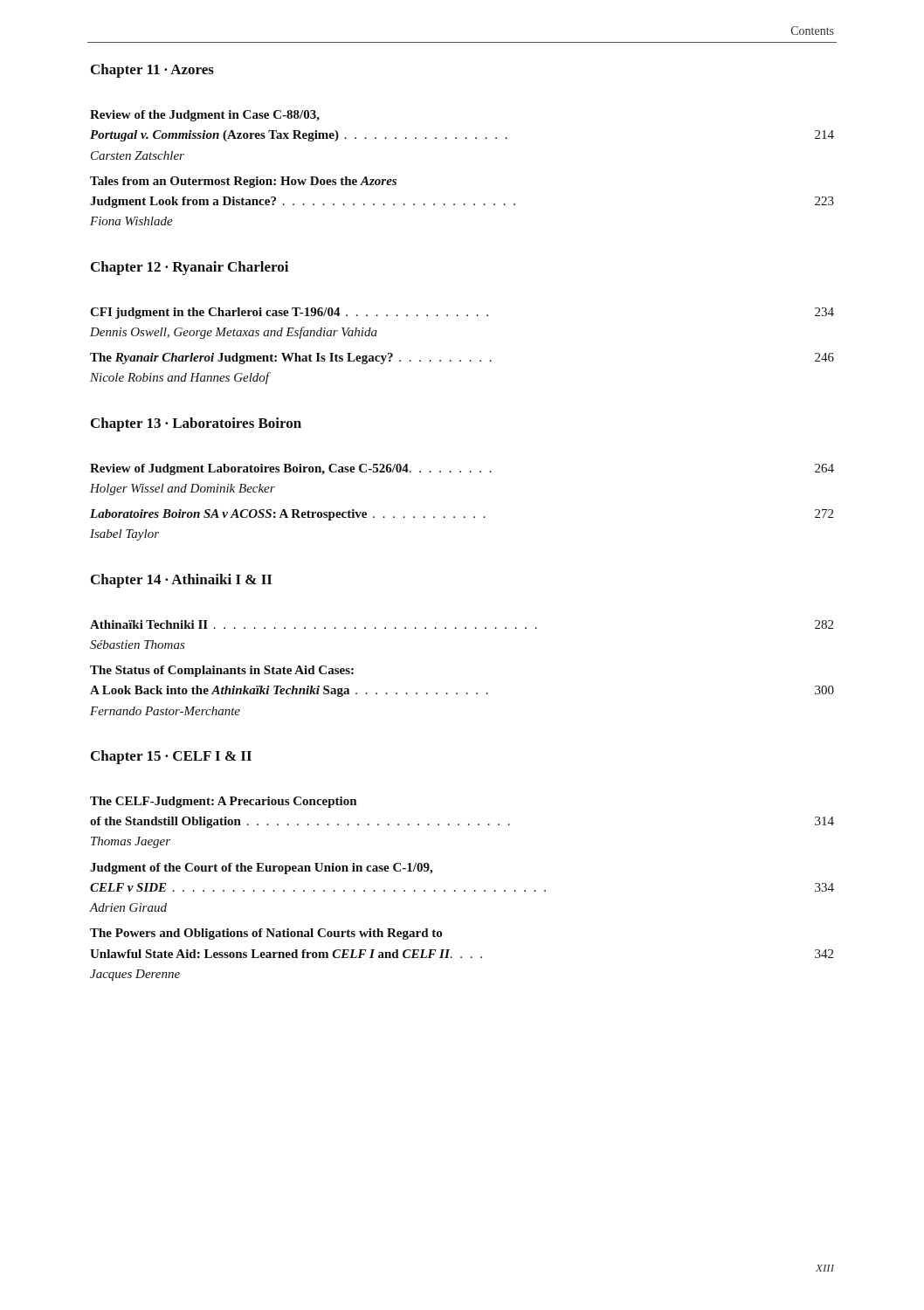Click the passage that begins "CFI judgment in the Charleroi"
The width and height of the screenshot is (924, 1310).
pyautogui.click(x=211, y=313)
